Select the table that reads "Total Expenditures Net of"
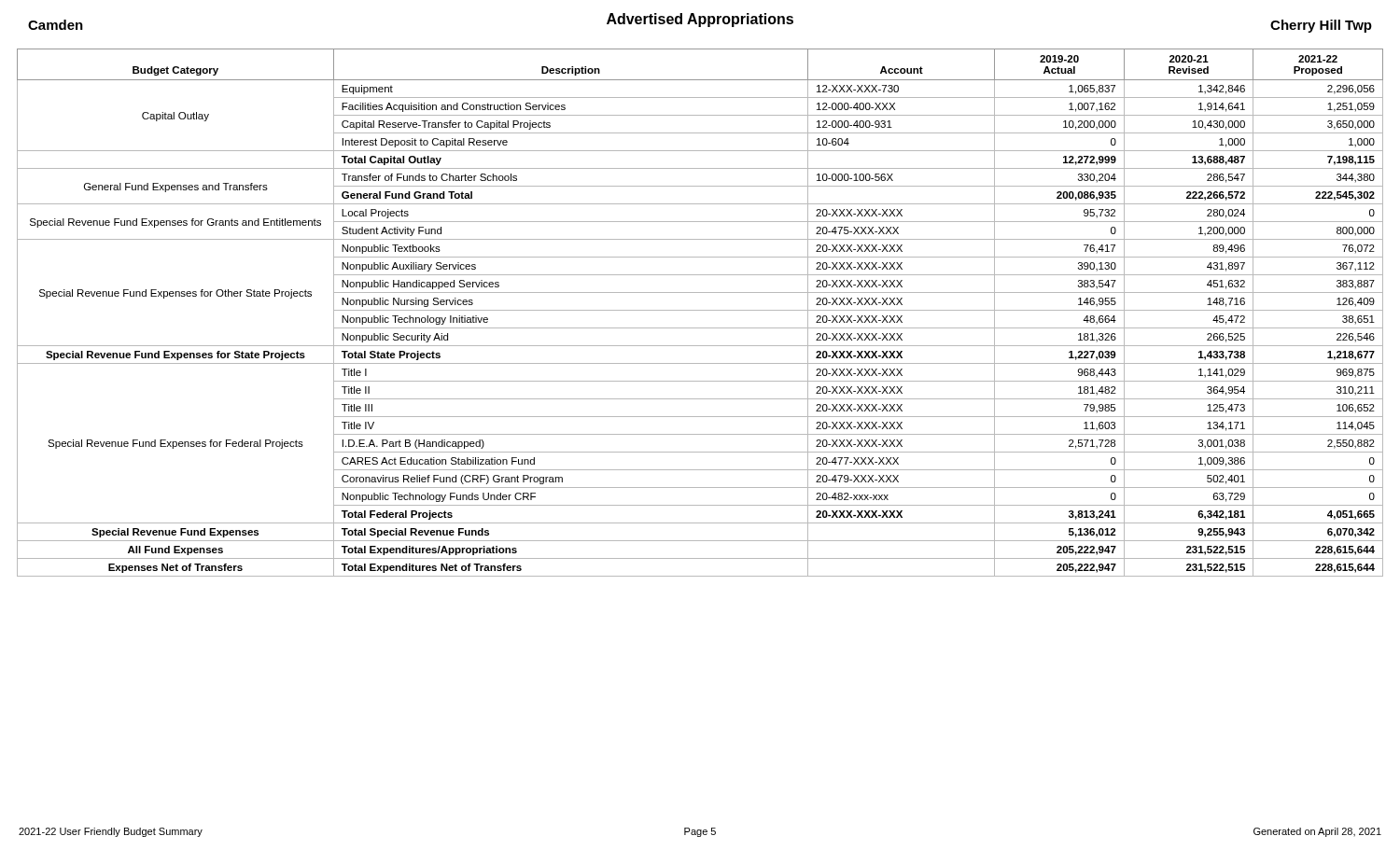1400x850 pixels. [x=700, y=313]
